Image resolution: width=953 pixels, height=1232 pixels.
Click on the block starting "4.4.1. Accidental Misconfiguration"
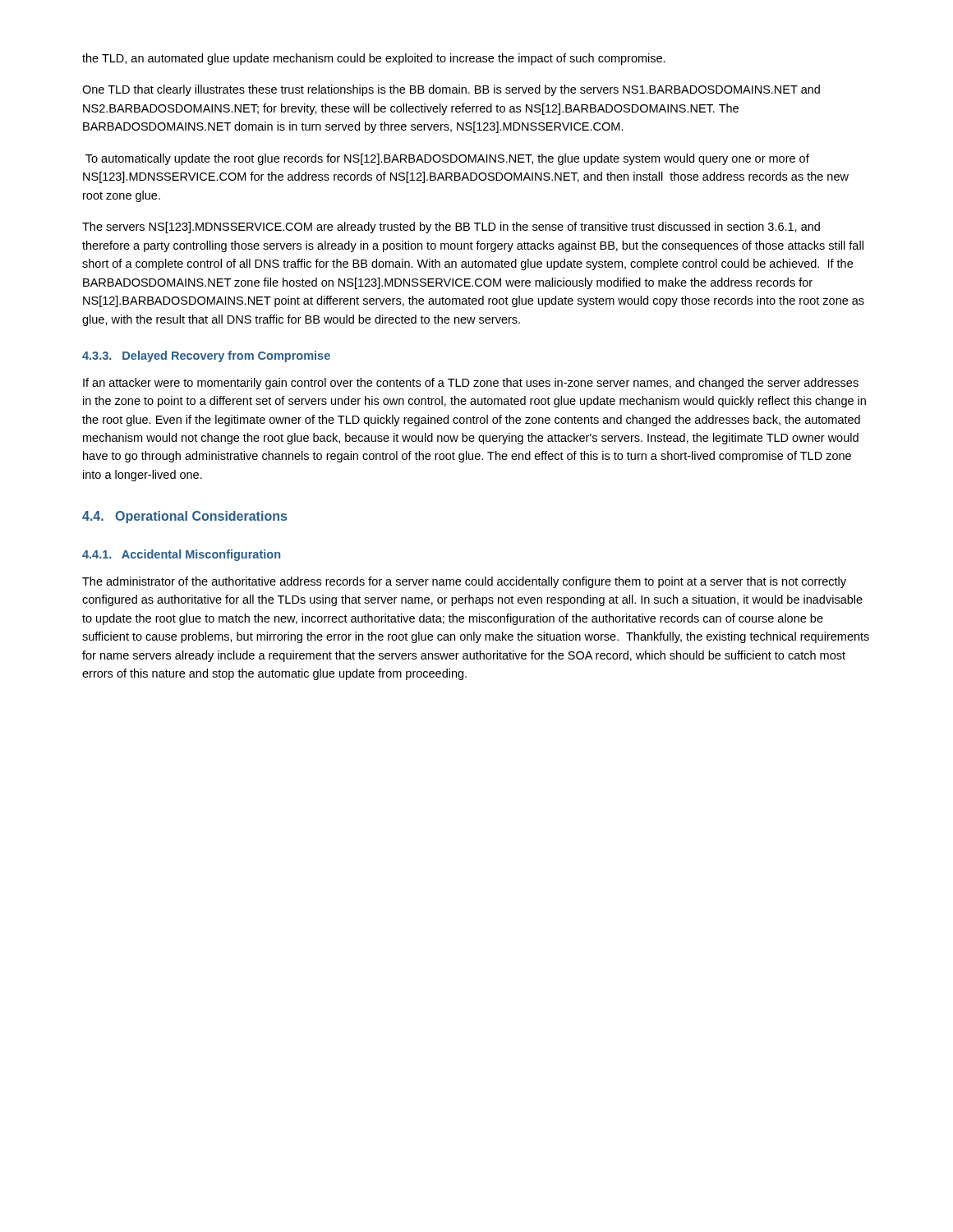point(182,555)
